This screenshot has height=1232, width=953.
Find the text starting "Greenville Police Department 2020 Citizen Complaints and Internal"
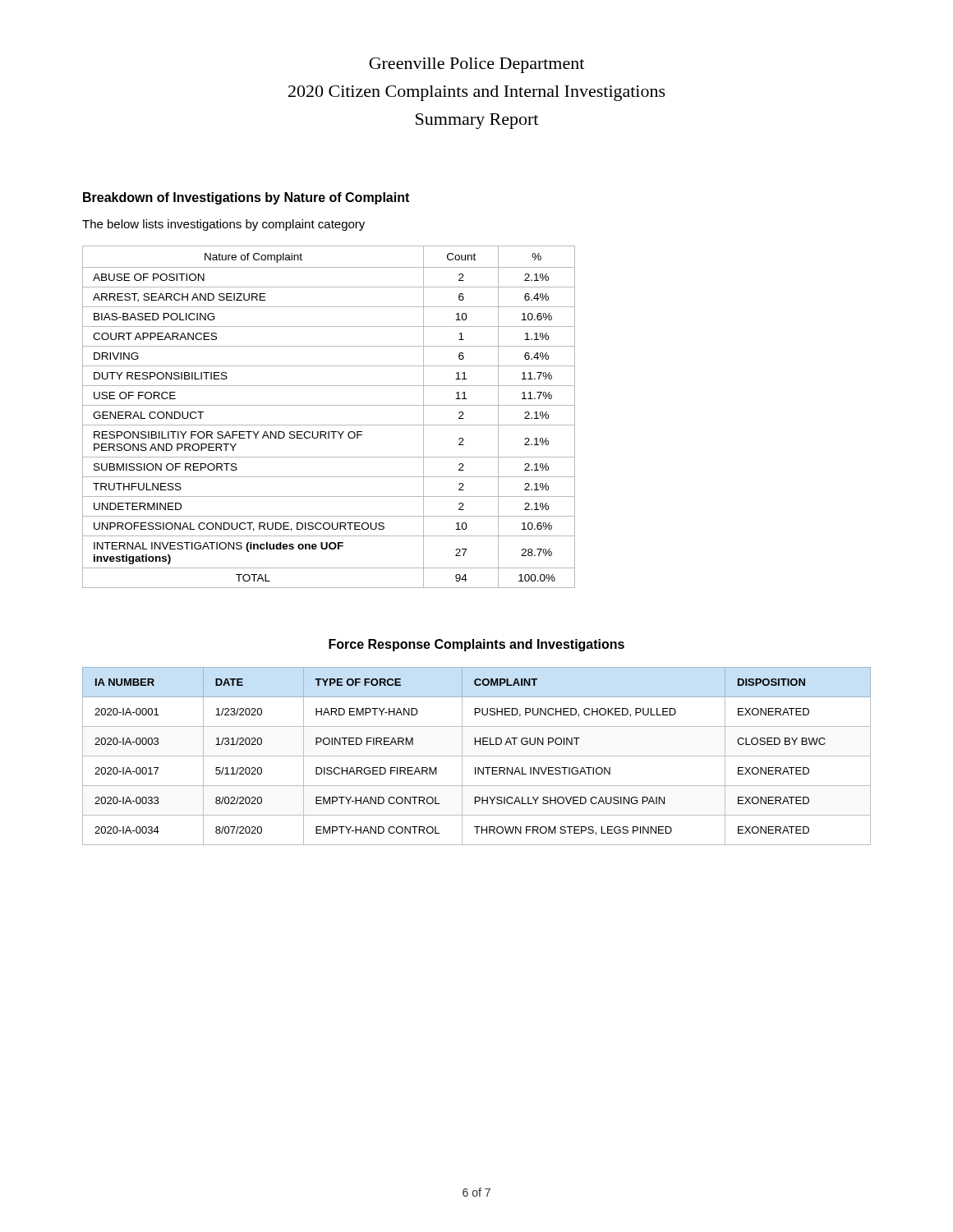(x=476, y=91)
